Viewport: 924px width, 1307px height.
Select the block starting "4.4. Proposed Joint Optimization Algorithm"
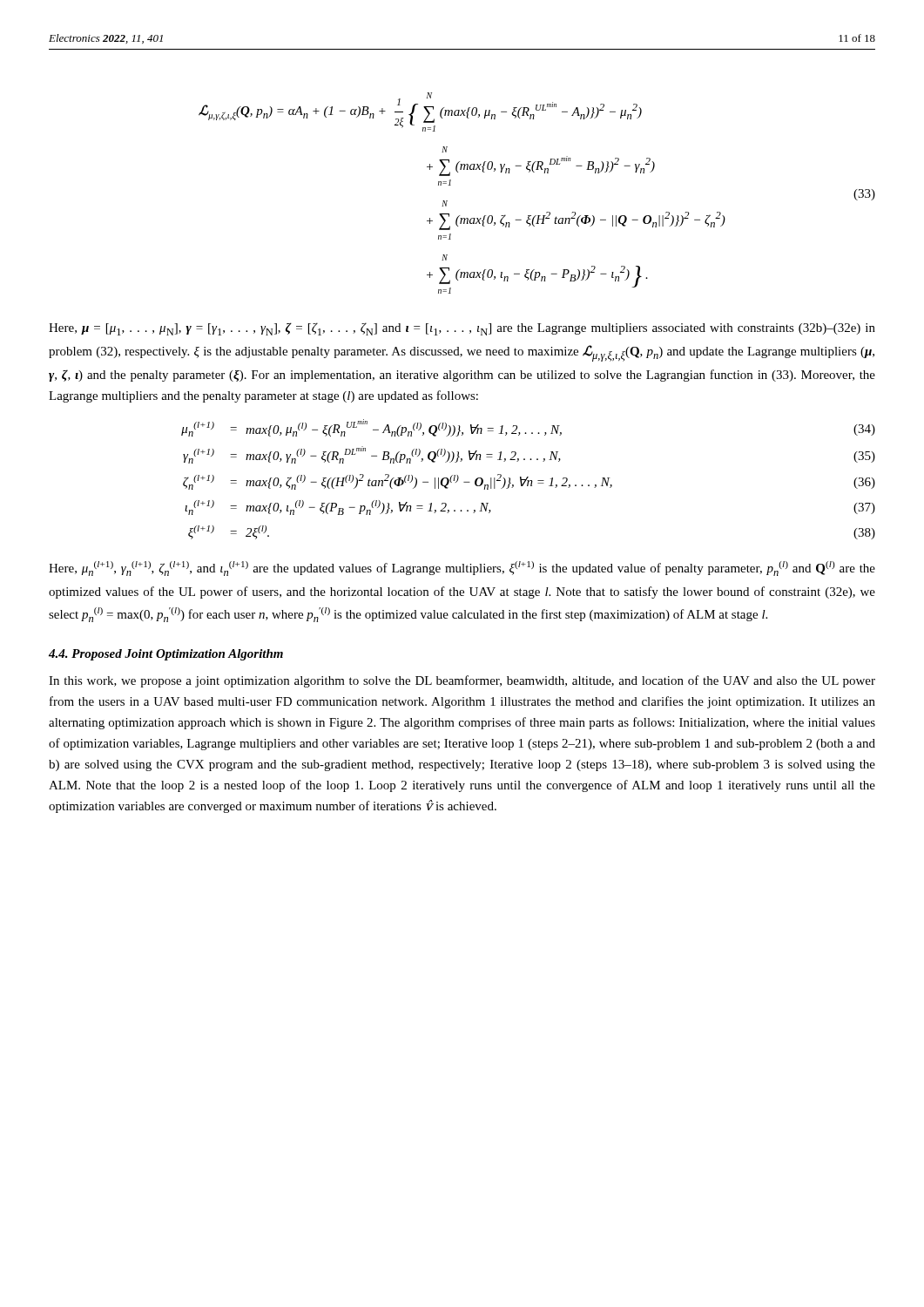166,653
